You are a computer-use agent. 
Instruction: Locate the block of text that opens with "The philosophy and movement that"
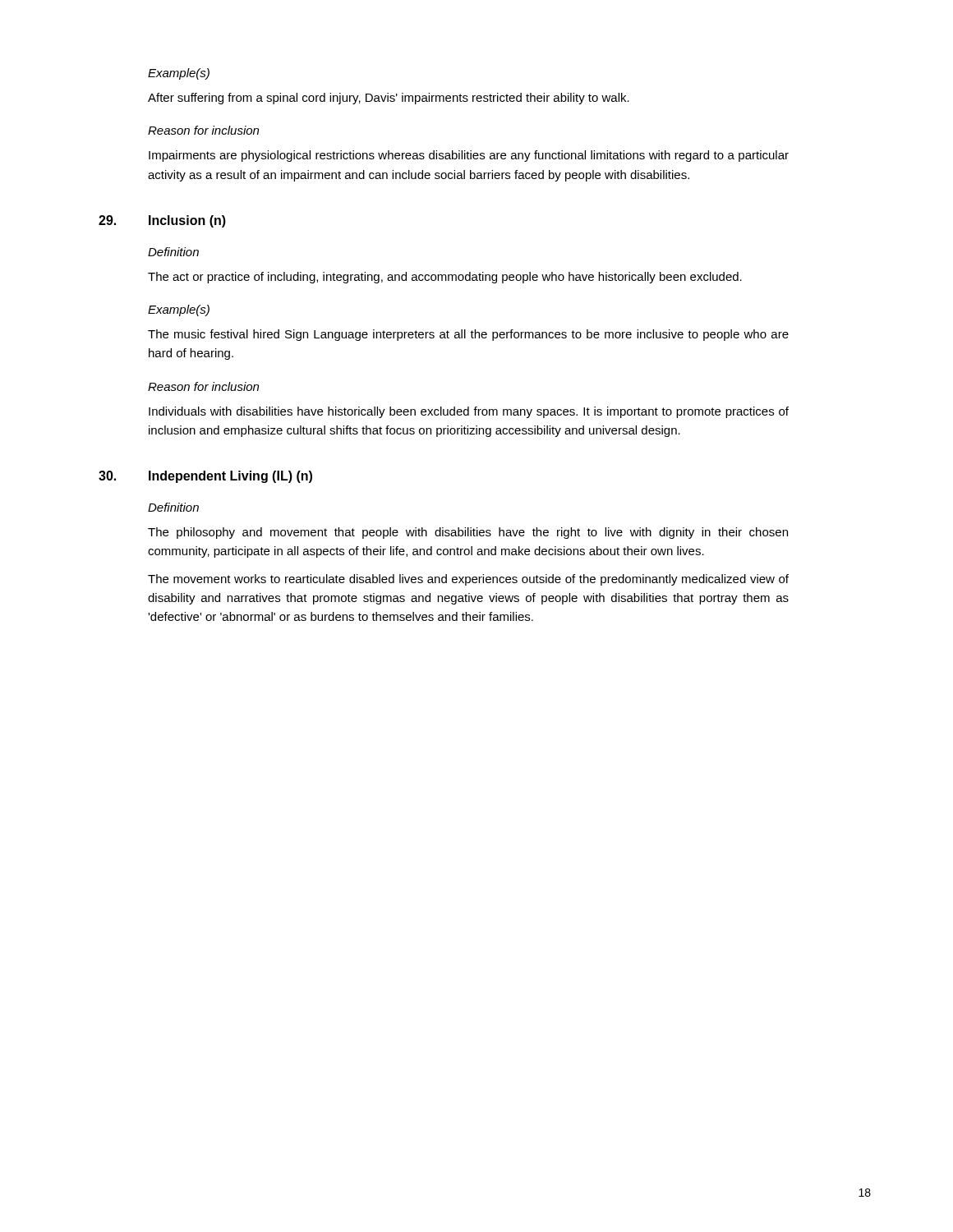click(x=468, y=541)
